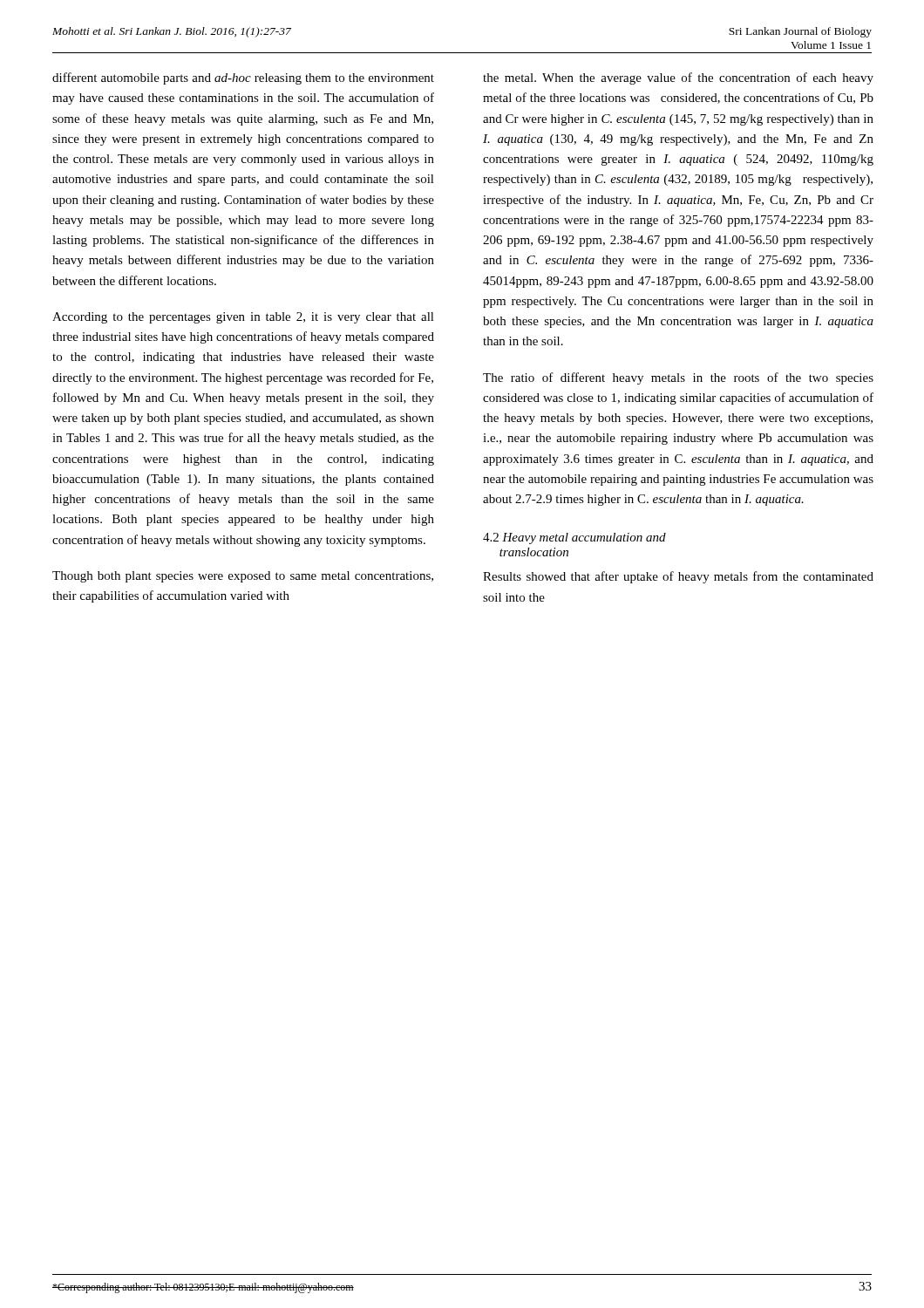This screenshot has height=1308, width=924.
Task: Select the section header
Action: click(x=574, y=545)
